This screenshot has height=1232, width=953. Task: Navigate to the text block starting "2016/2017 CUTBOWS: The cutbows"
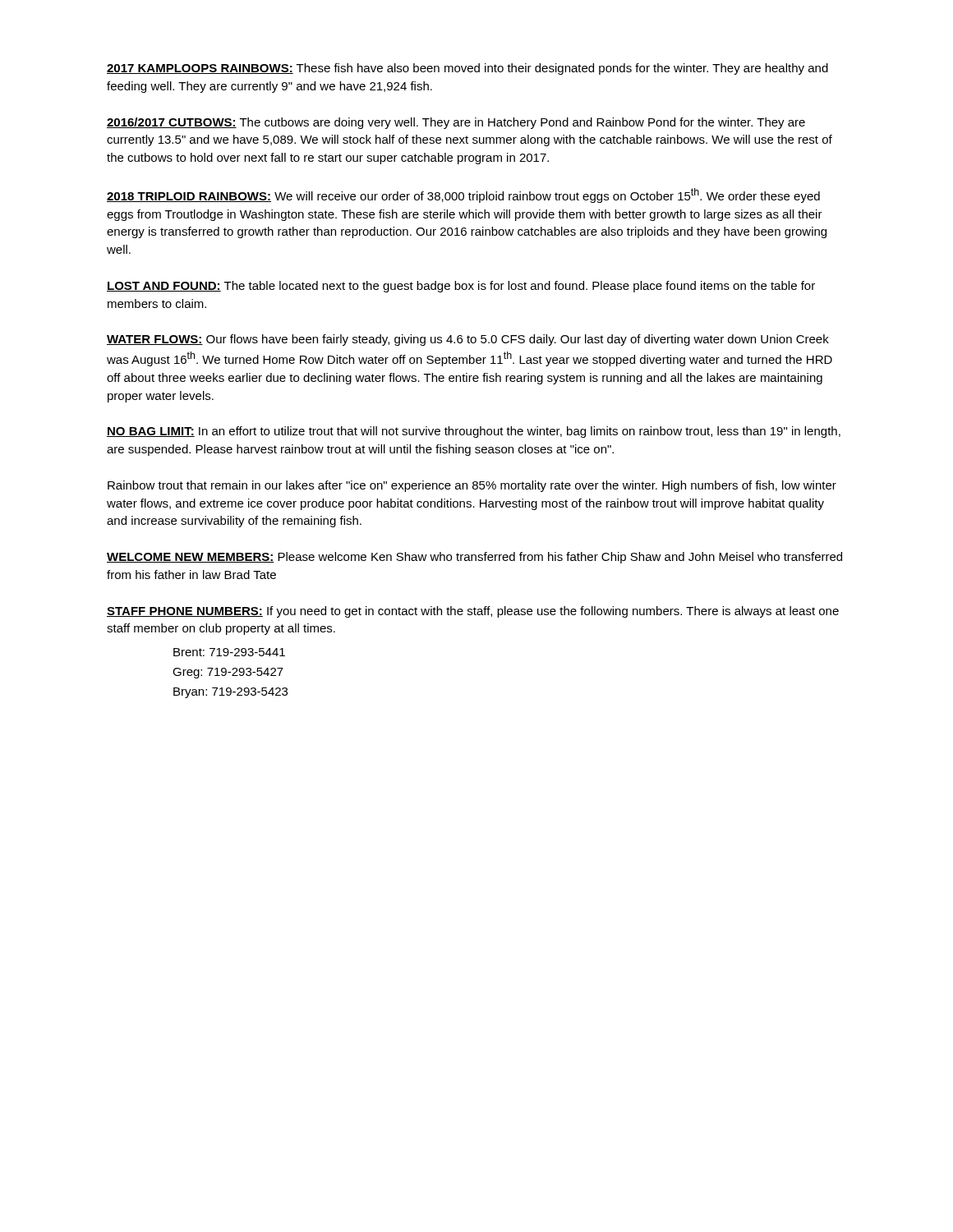click(x=469, y=139)
